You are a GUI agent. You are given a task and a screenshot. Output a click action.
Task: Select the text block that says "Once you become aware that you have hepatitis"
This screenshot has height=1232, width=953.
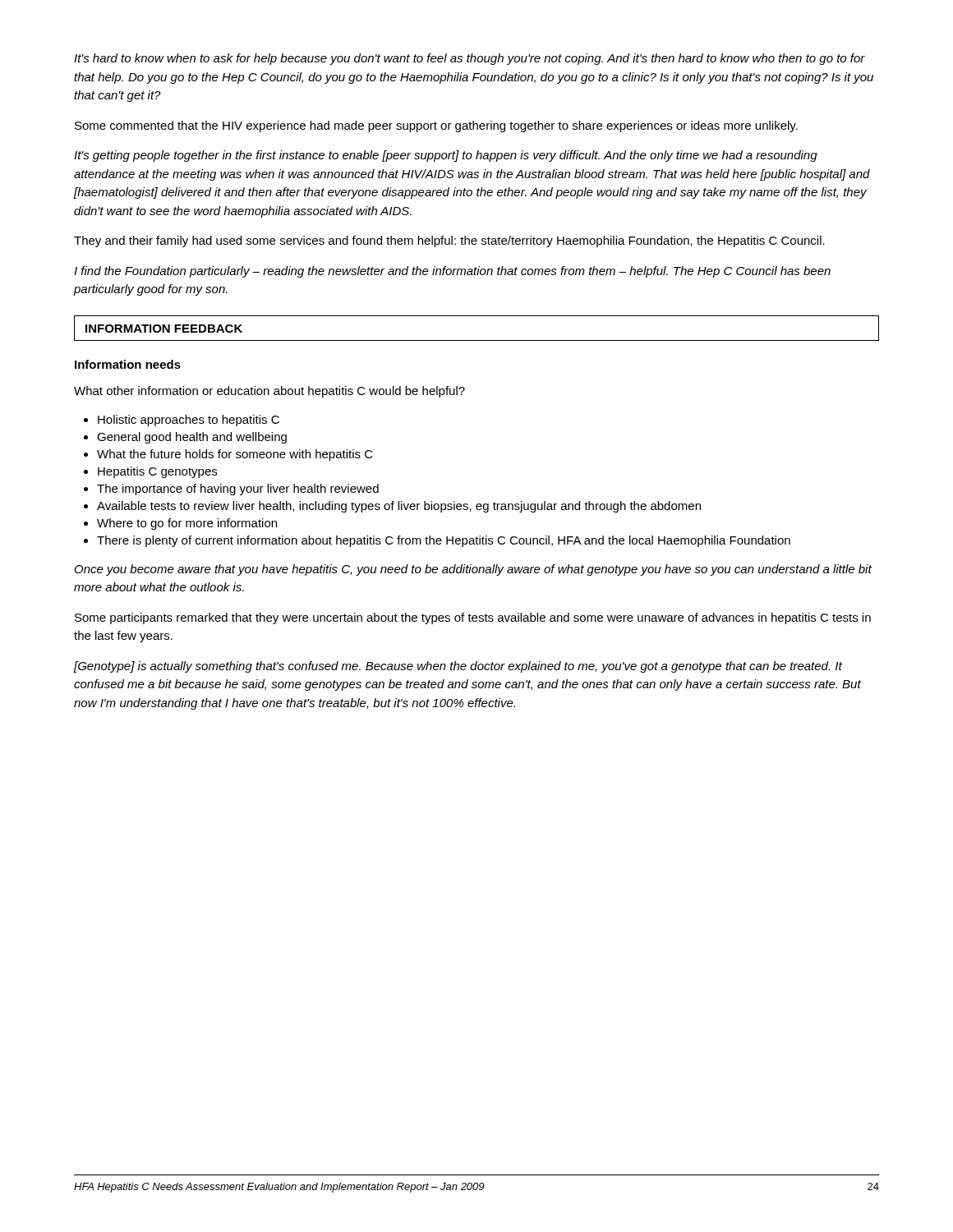pos(476,578)
